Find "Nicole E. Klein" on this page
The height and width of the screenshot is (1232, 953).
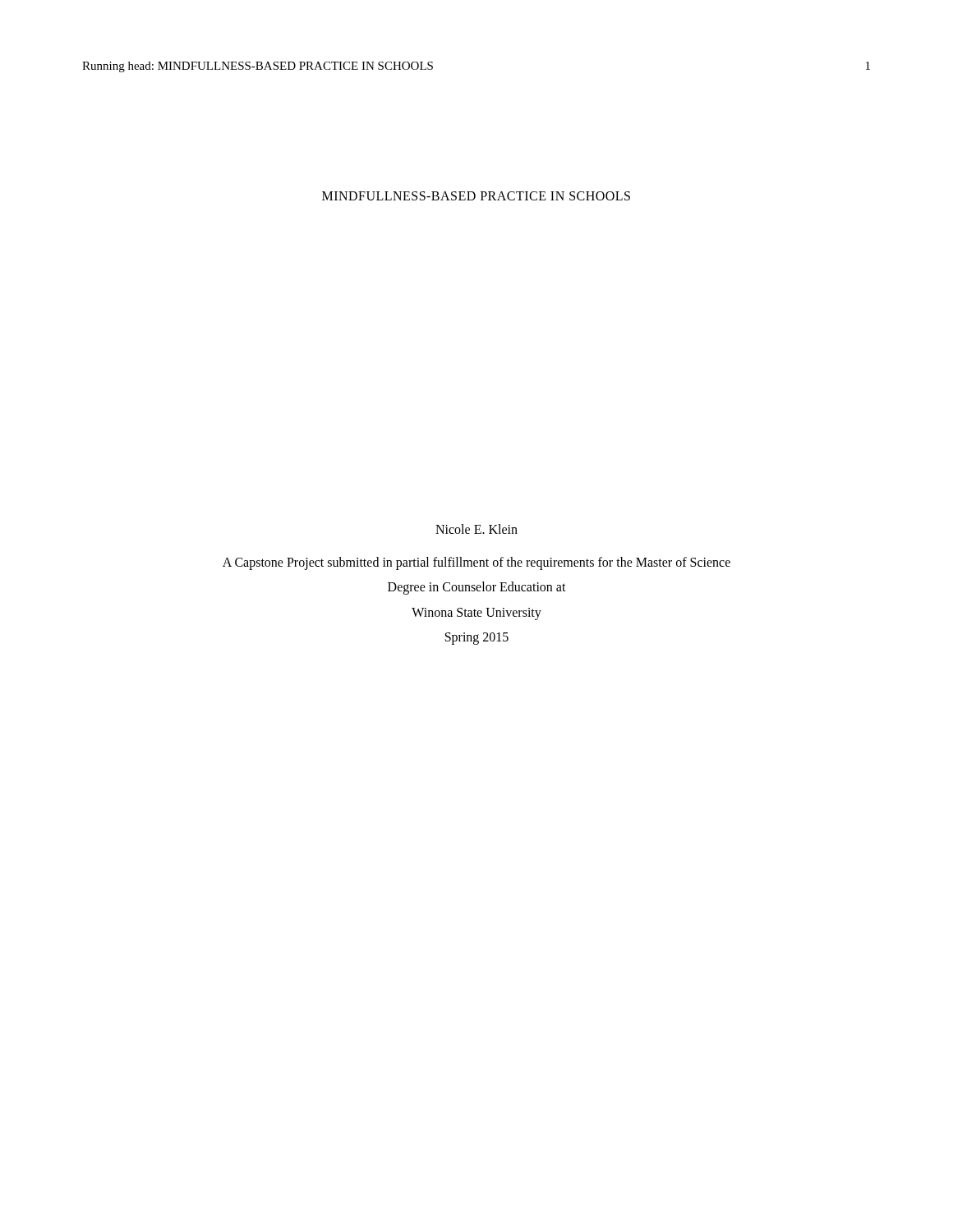tap(476, 530)
